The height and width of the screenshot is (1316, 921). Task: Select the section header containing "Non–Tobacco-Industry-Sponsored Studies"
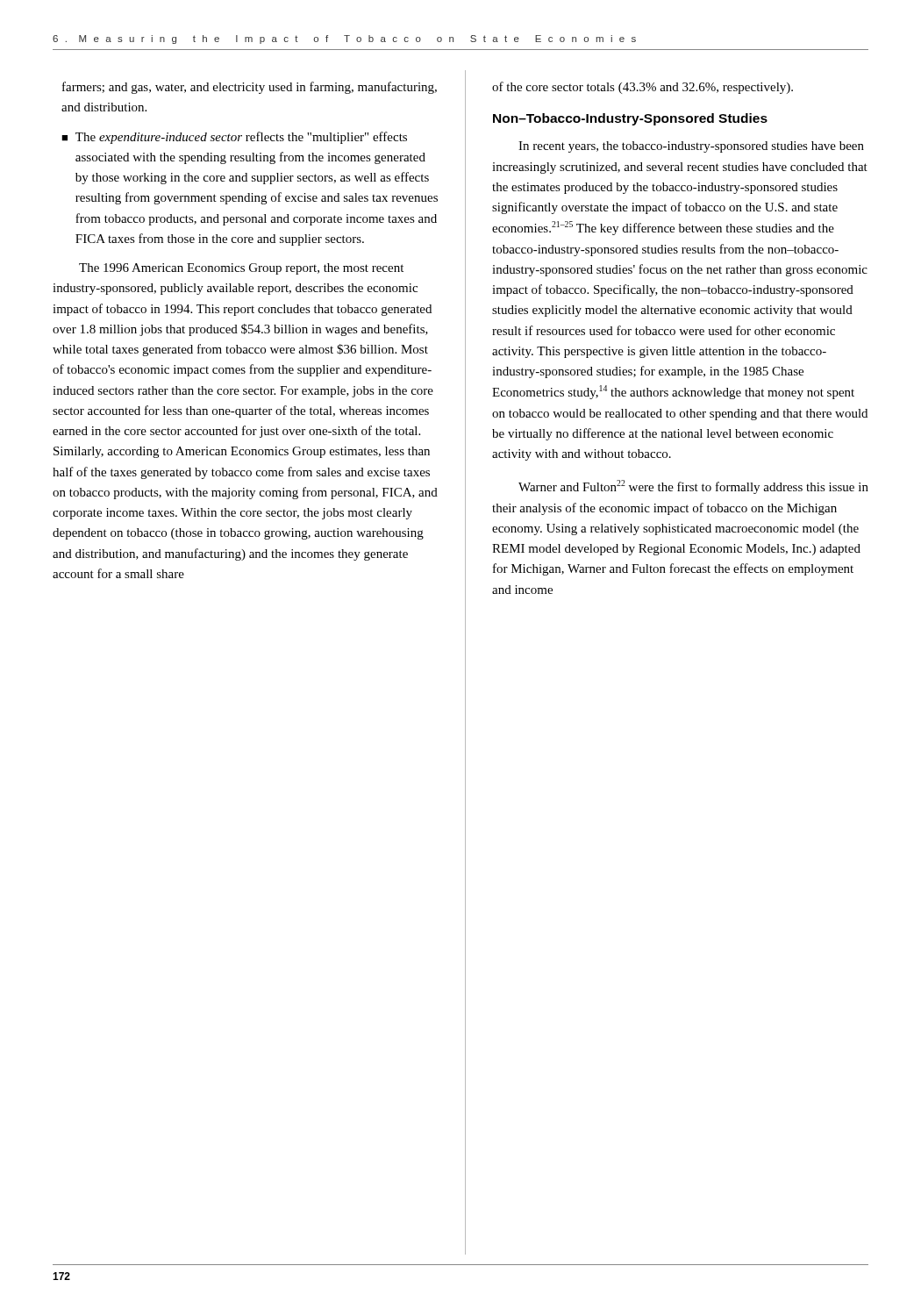click(630, 118)
